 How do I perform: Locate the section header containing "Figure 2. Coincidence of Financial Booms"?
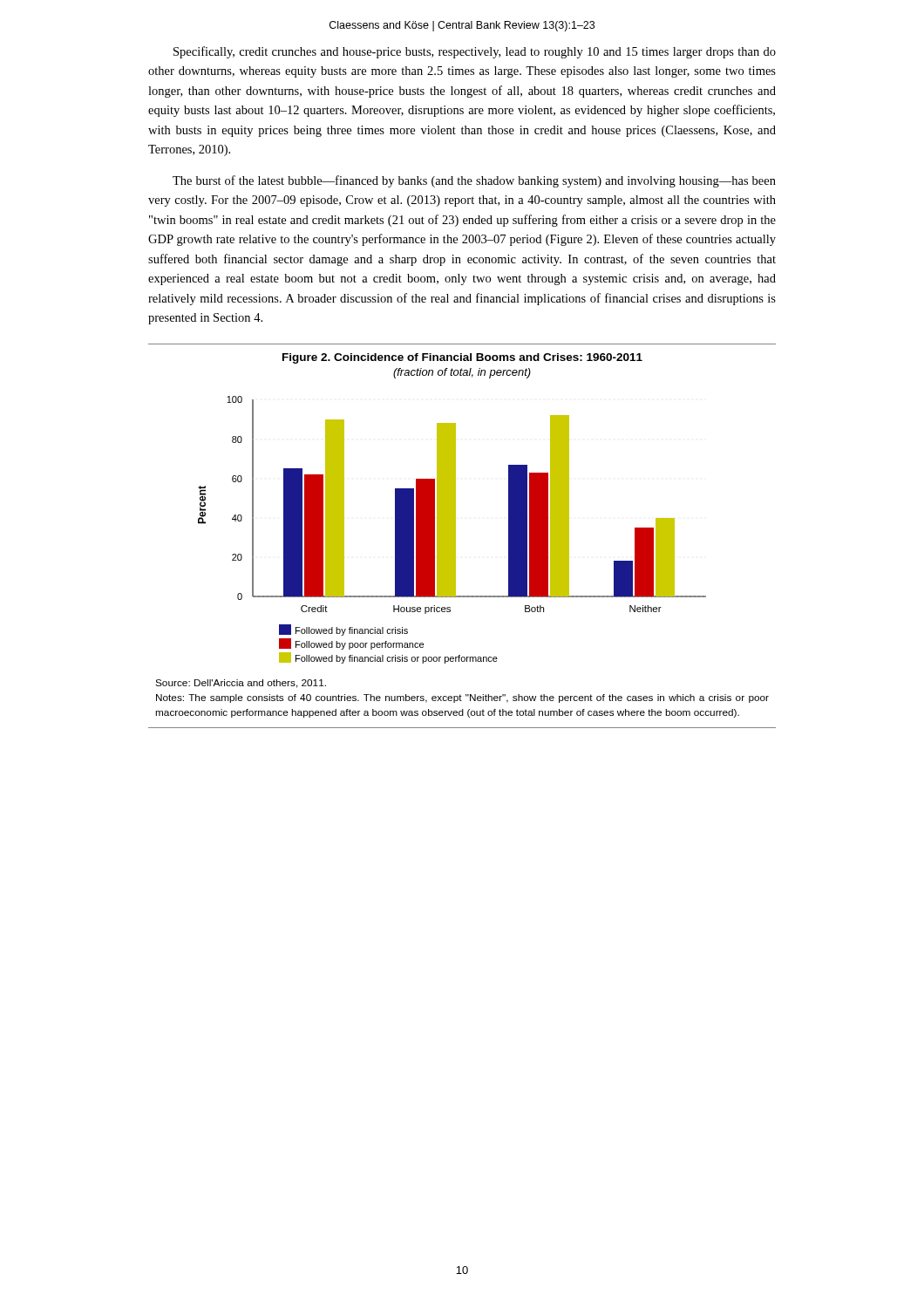click(x=462, y=364)
